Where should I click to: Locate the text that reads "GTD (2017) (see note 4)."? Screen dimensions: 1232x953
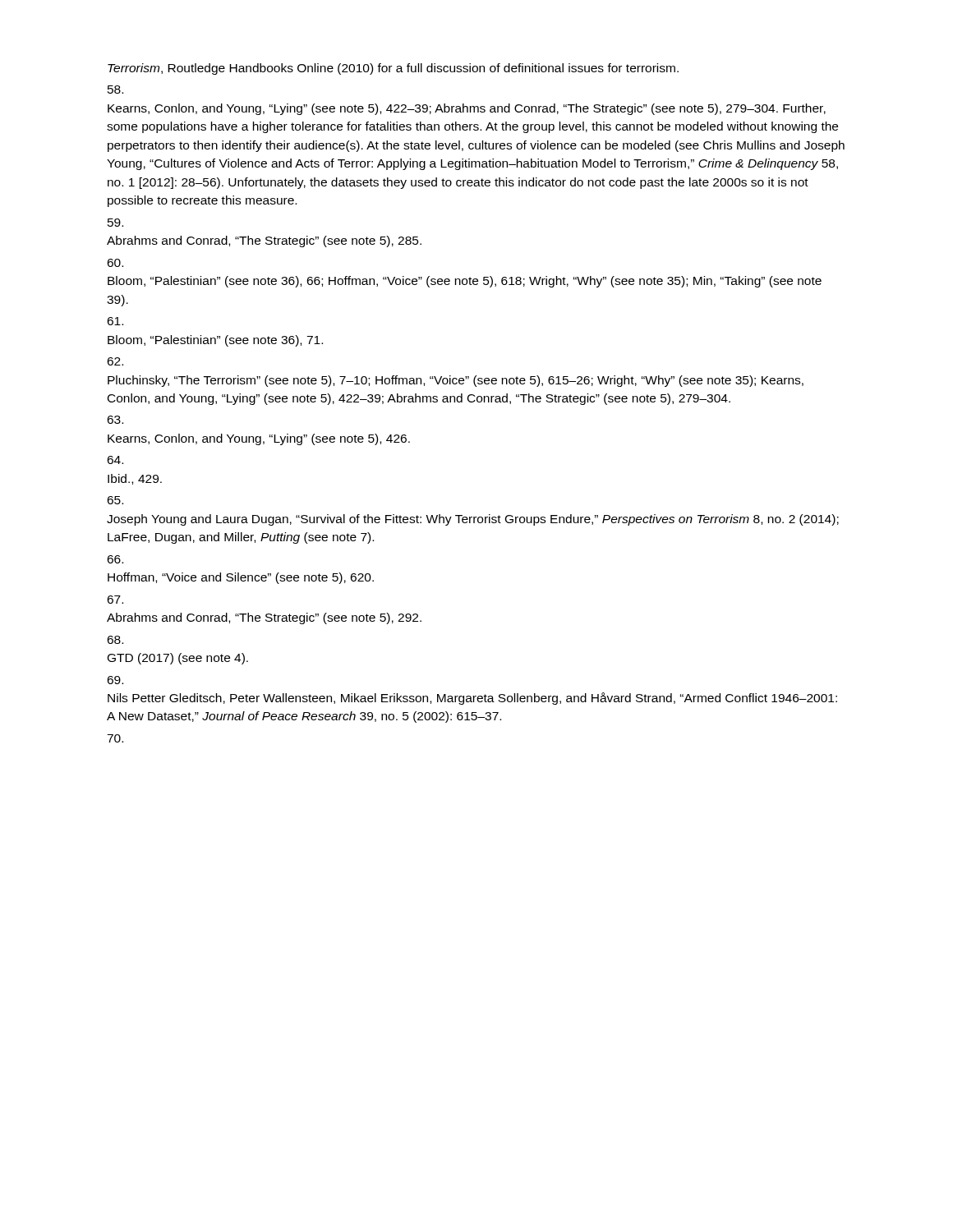pos(178,658)
